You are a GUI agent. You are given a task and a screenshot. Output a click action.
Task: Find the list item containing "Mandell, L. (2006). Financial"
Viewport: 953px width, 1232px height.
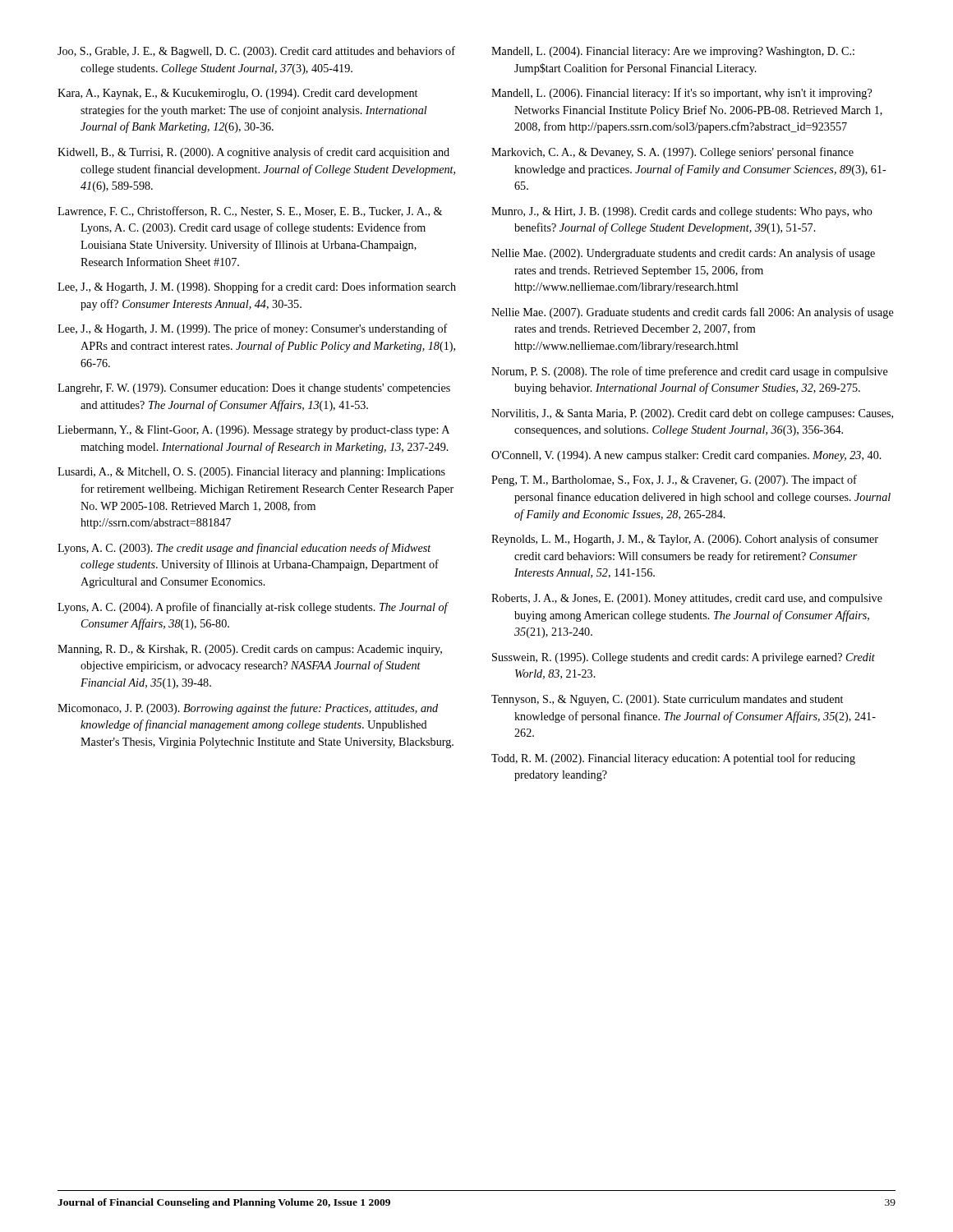tap(687, 110)
